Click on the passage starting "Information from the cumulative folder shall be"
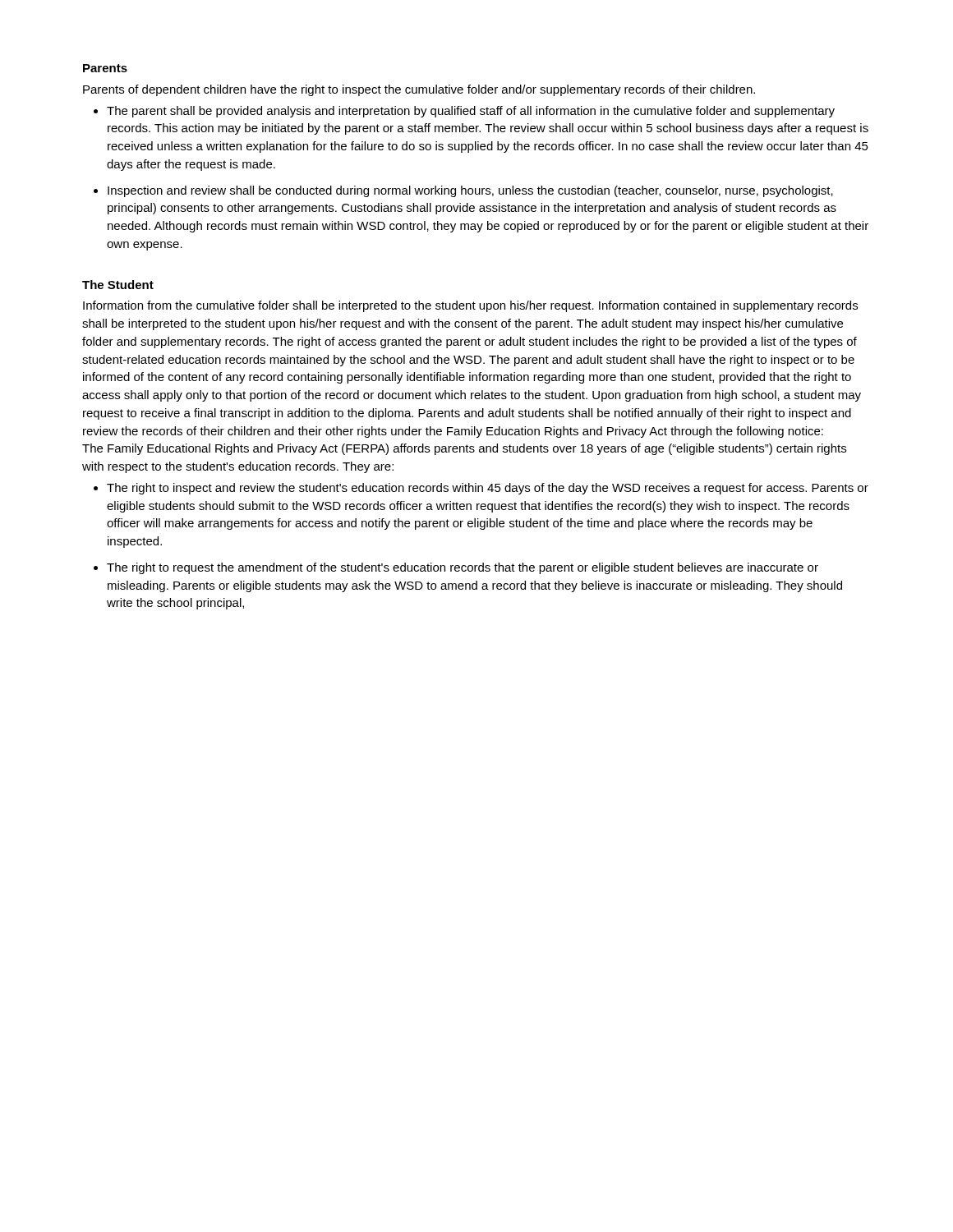This screenshot has width=953, height=1232. (472, 386)
